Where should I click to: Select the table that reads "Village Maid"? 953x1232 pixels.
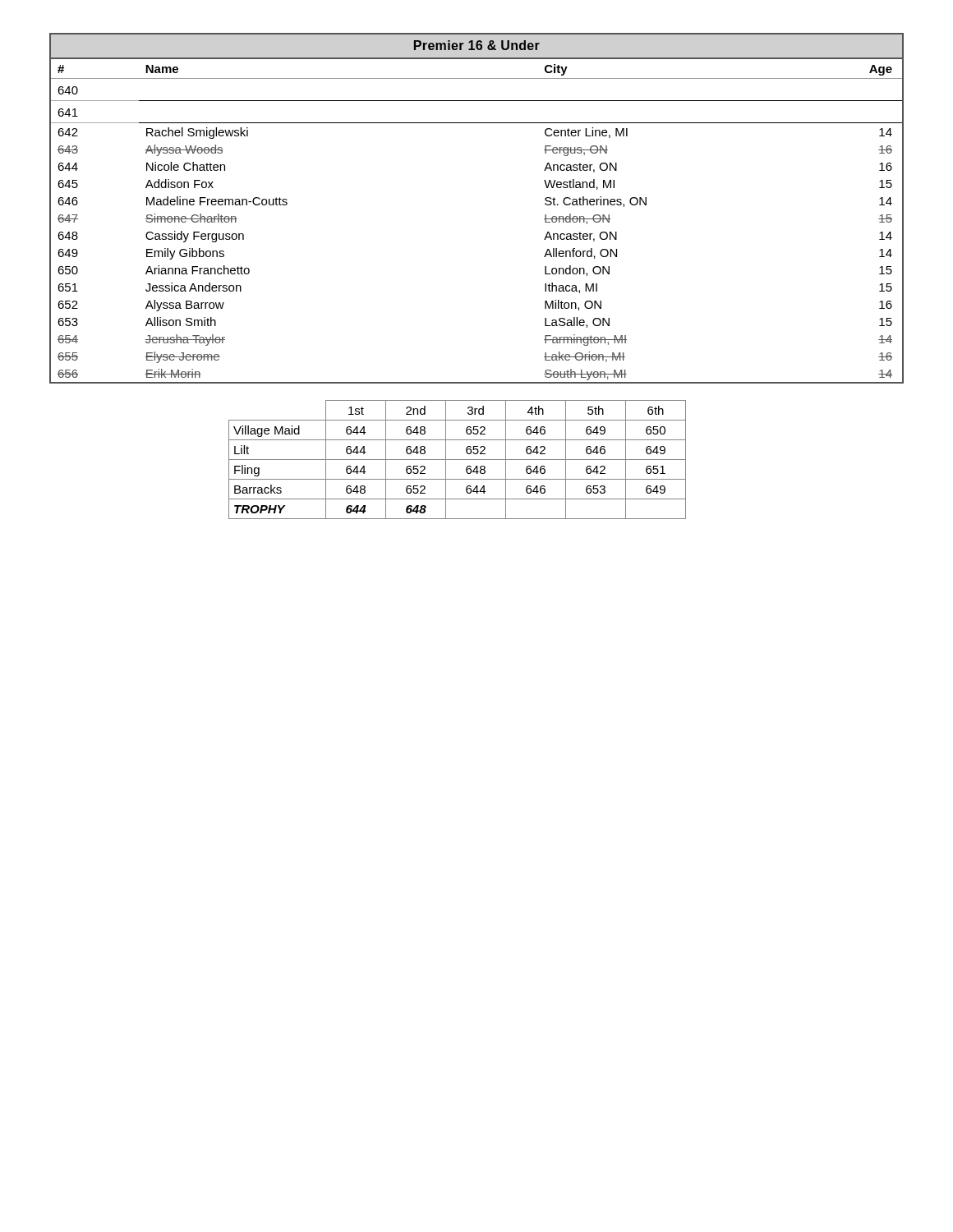click(521, 460)
